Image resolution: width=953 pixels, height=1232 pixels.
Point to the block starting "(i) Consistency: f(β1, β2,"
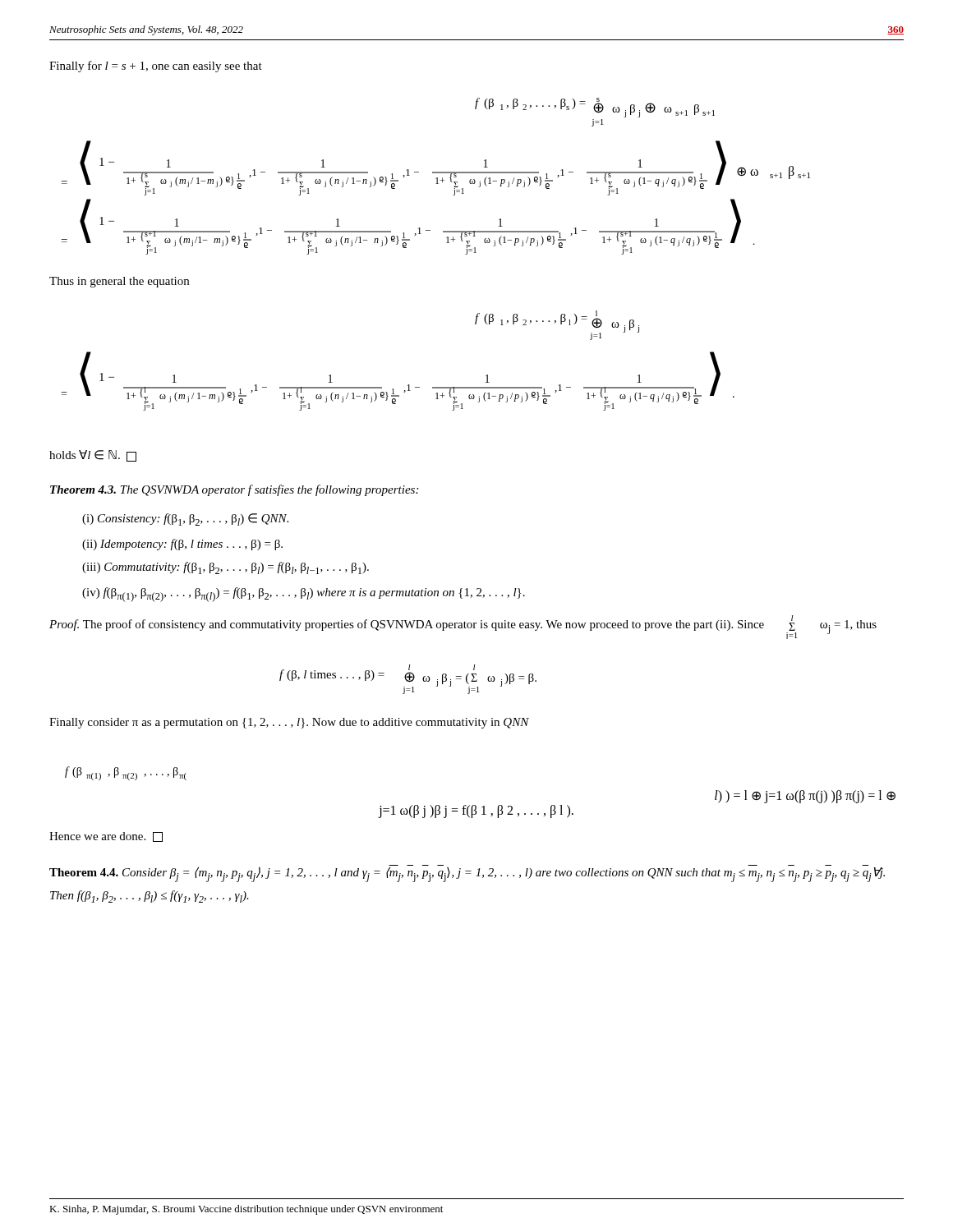[186, 520]
